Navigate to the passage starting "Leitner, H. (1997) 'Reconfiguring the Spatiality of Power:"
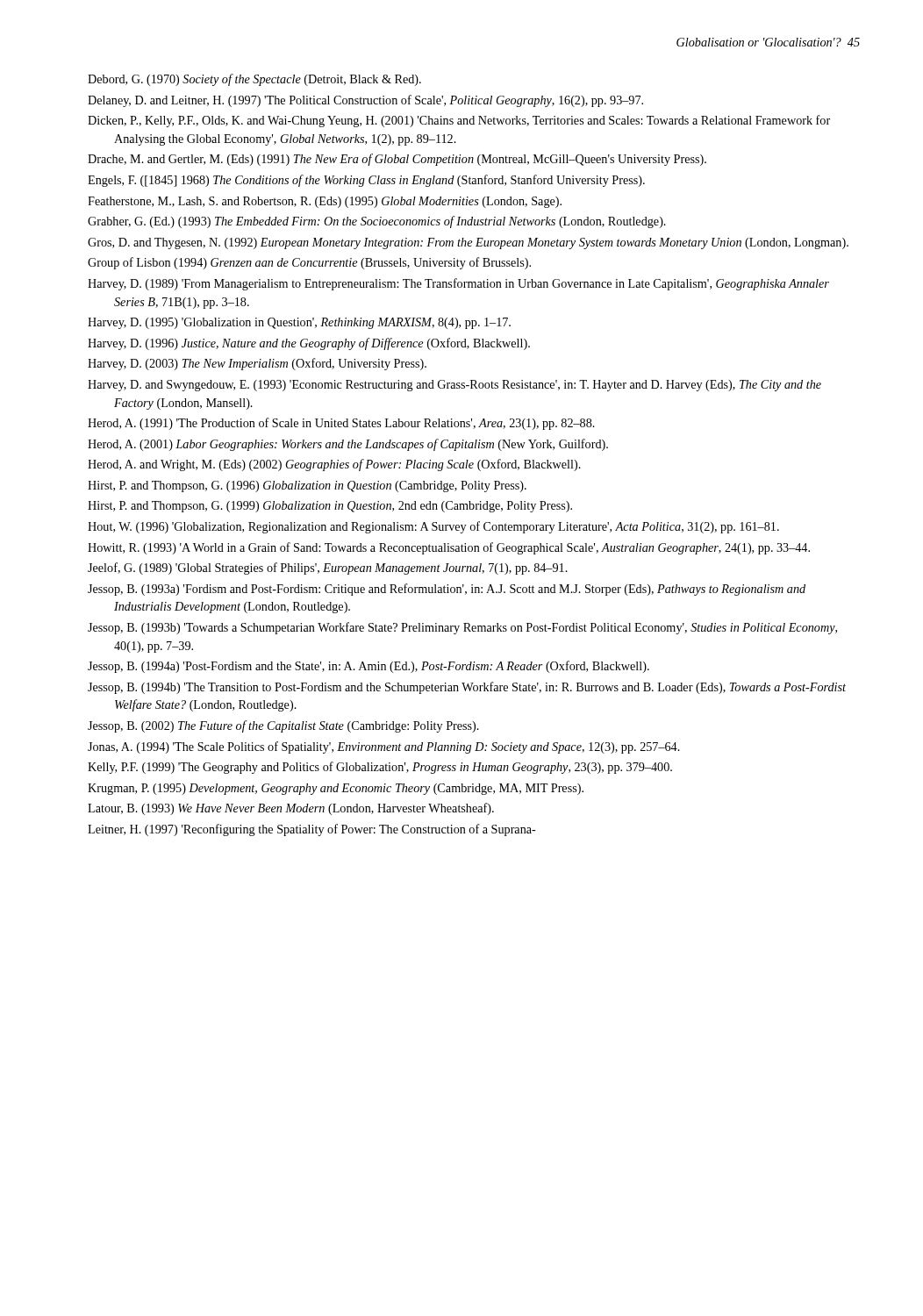The width and height of the screenshot is (923, 1316). tap(312, 829)
